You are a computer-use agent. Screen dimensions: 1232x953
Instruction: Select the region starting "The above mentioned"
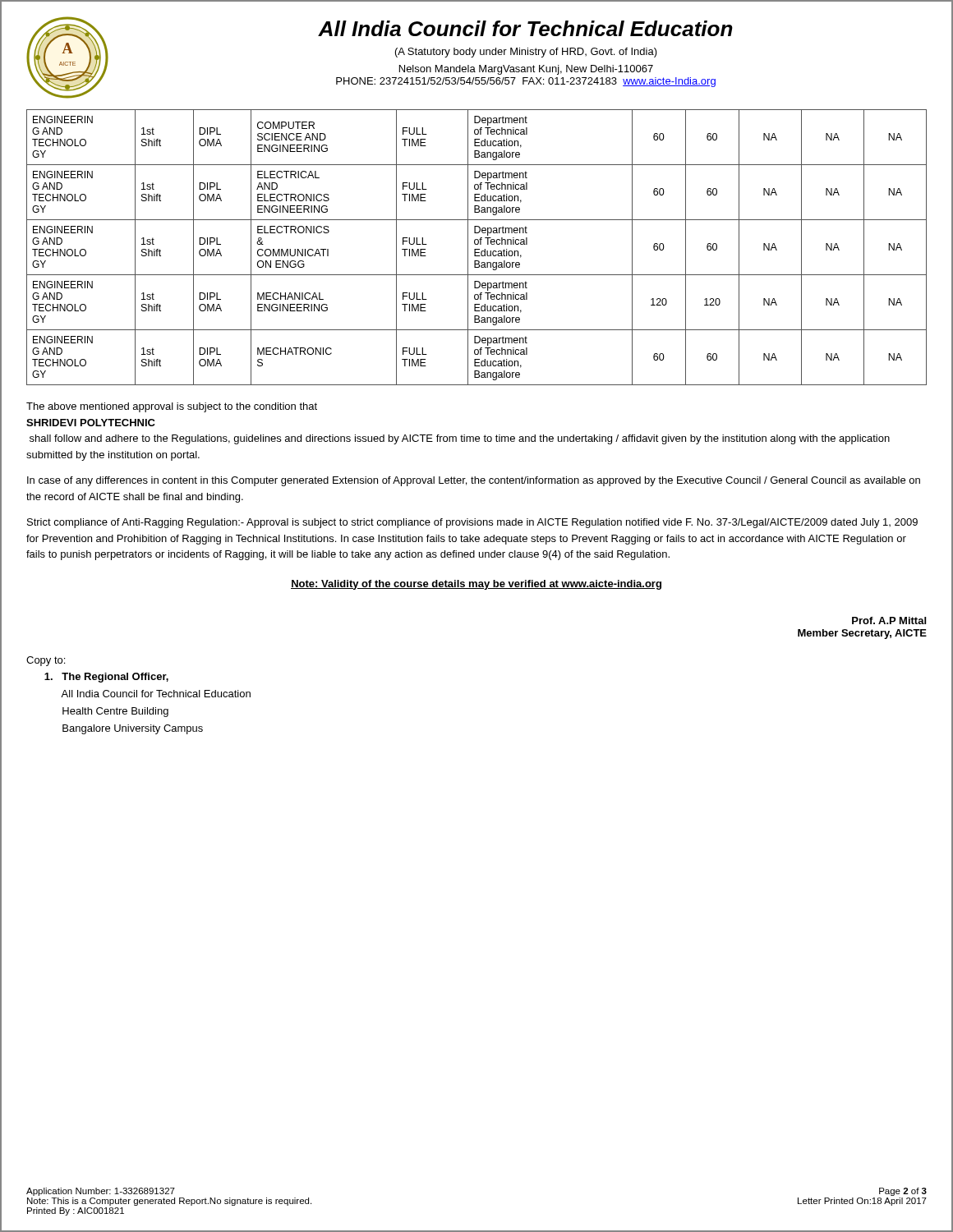[x=458, y=430]
